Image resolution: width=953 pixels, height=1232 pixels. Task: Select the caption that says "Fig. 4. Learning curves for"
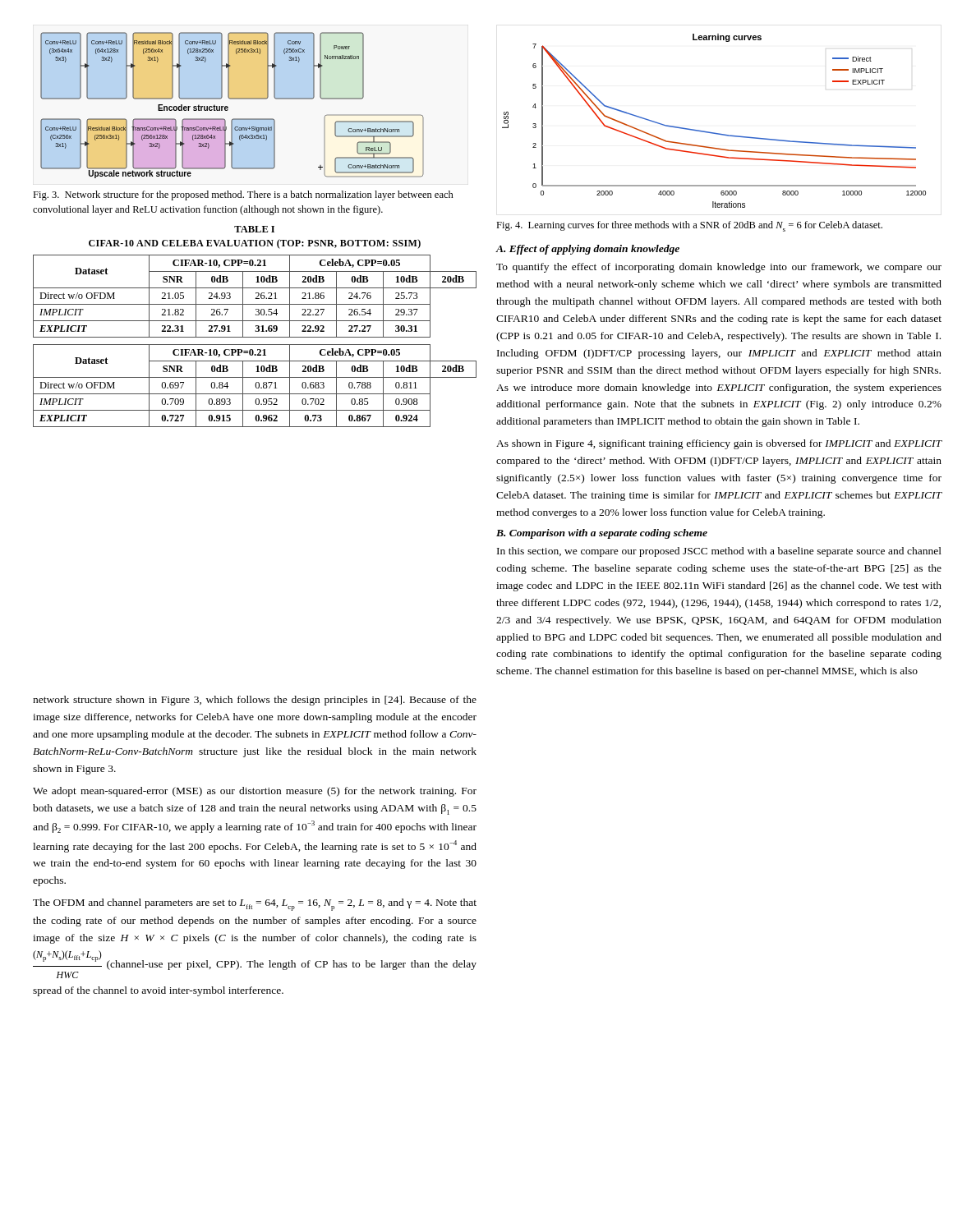pos(690,226)
